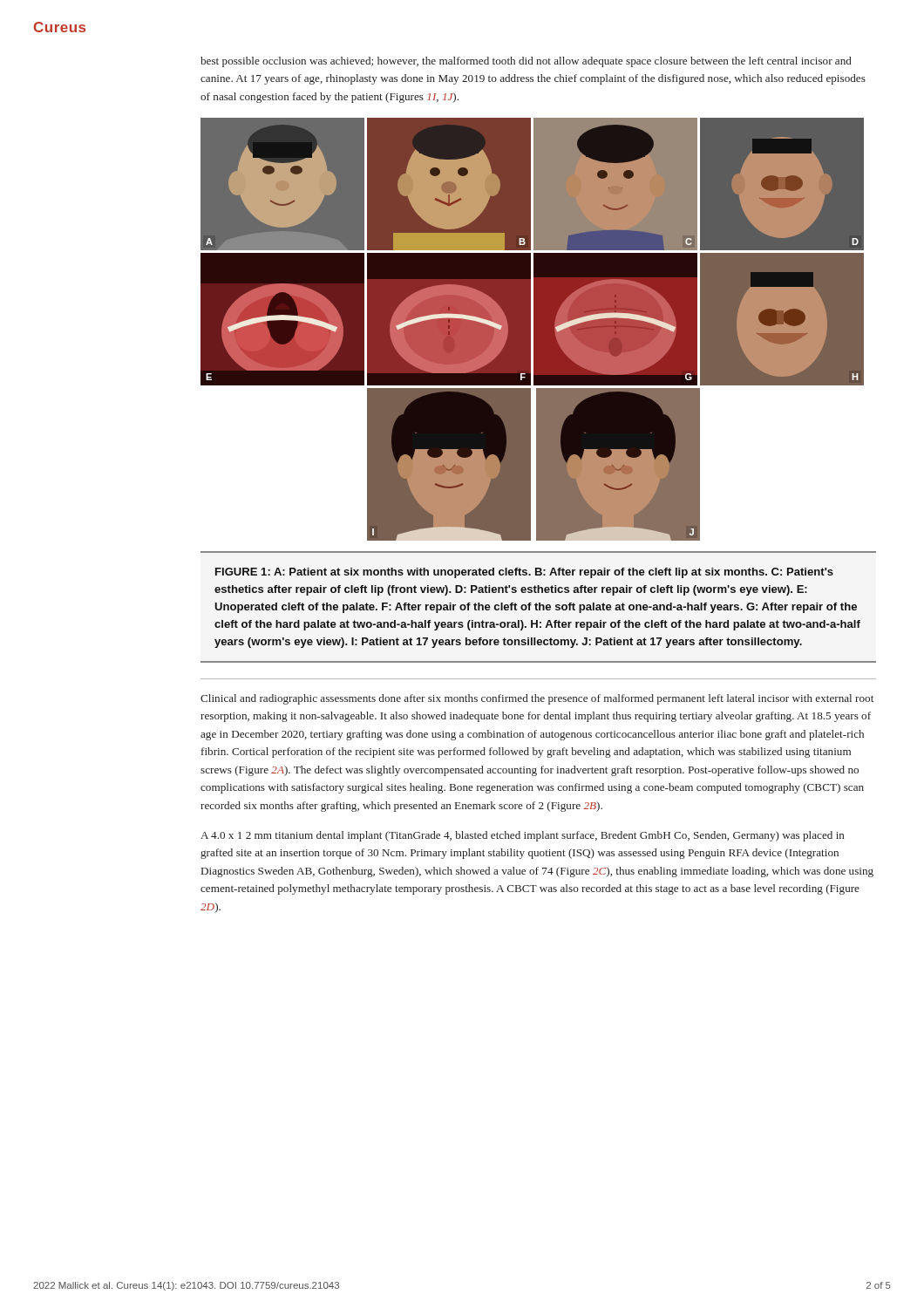924x1308 pixels.
Task: Navigate to the element starting "Clinical and radiographic assessments done after six months"
Action: [537, 751]
